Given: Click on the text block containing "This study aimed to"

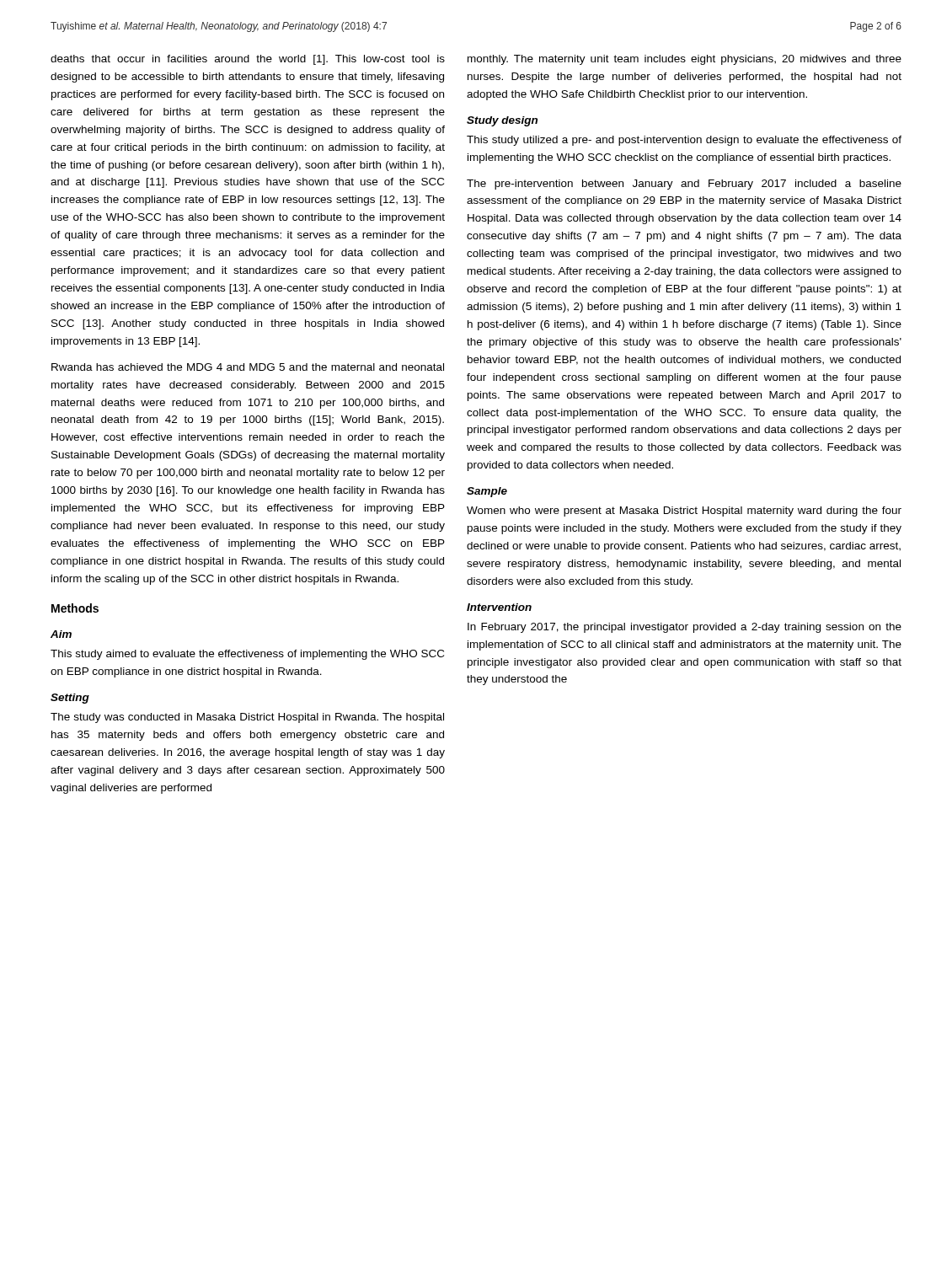Looking at the screenshot, I should [x=248, y=663].
